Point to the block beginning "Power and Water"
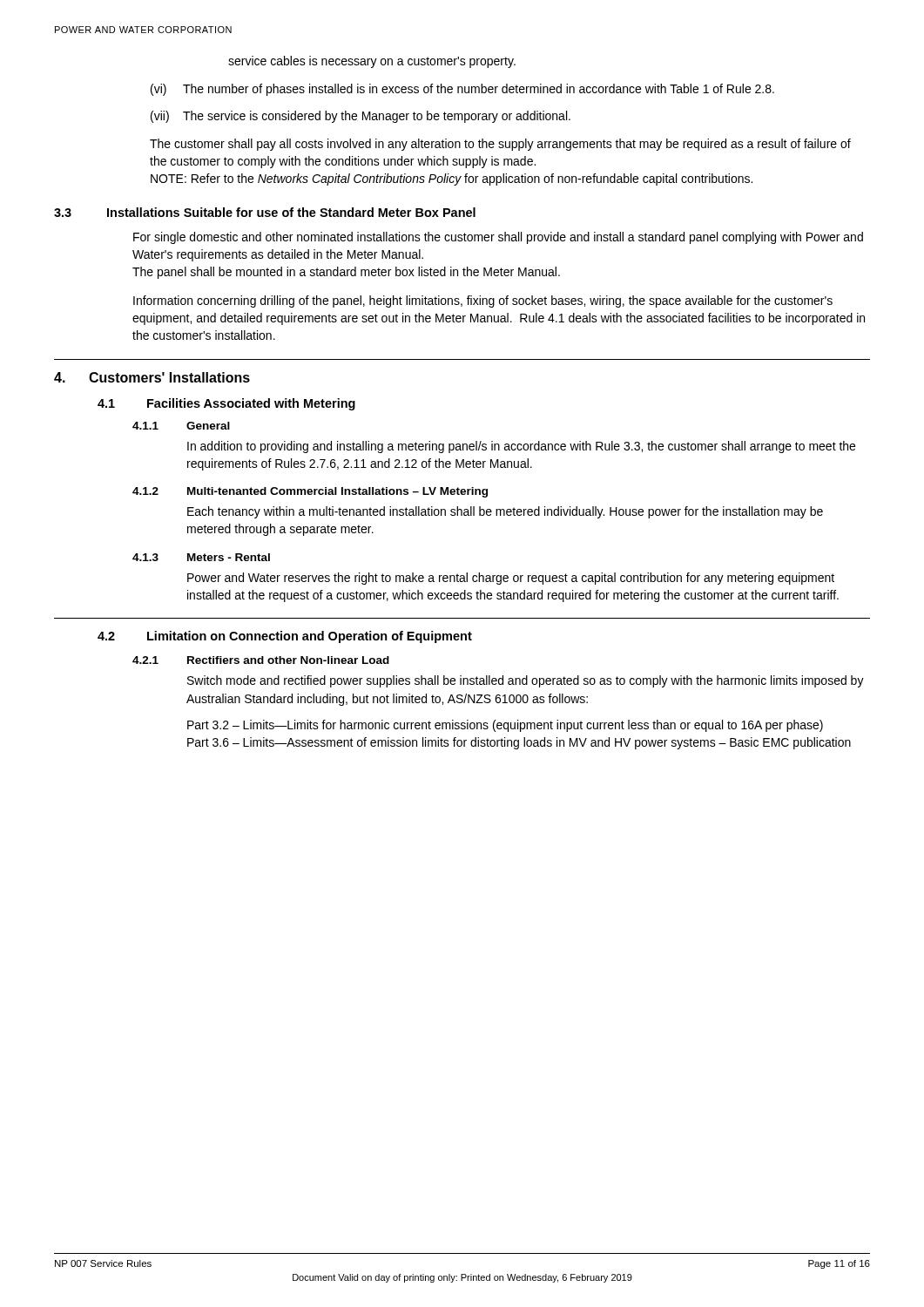This screenshot has width=924, height=1307. 513,586
